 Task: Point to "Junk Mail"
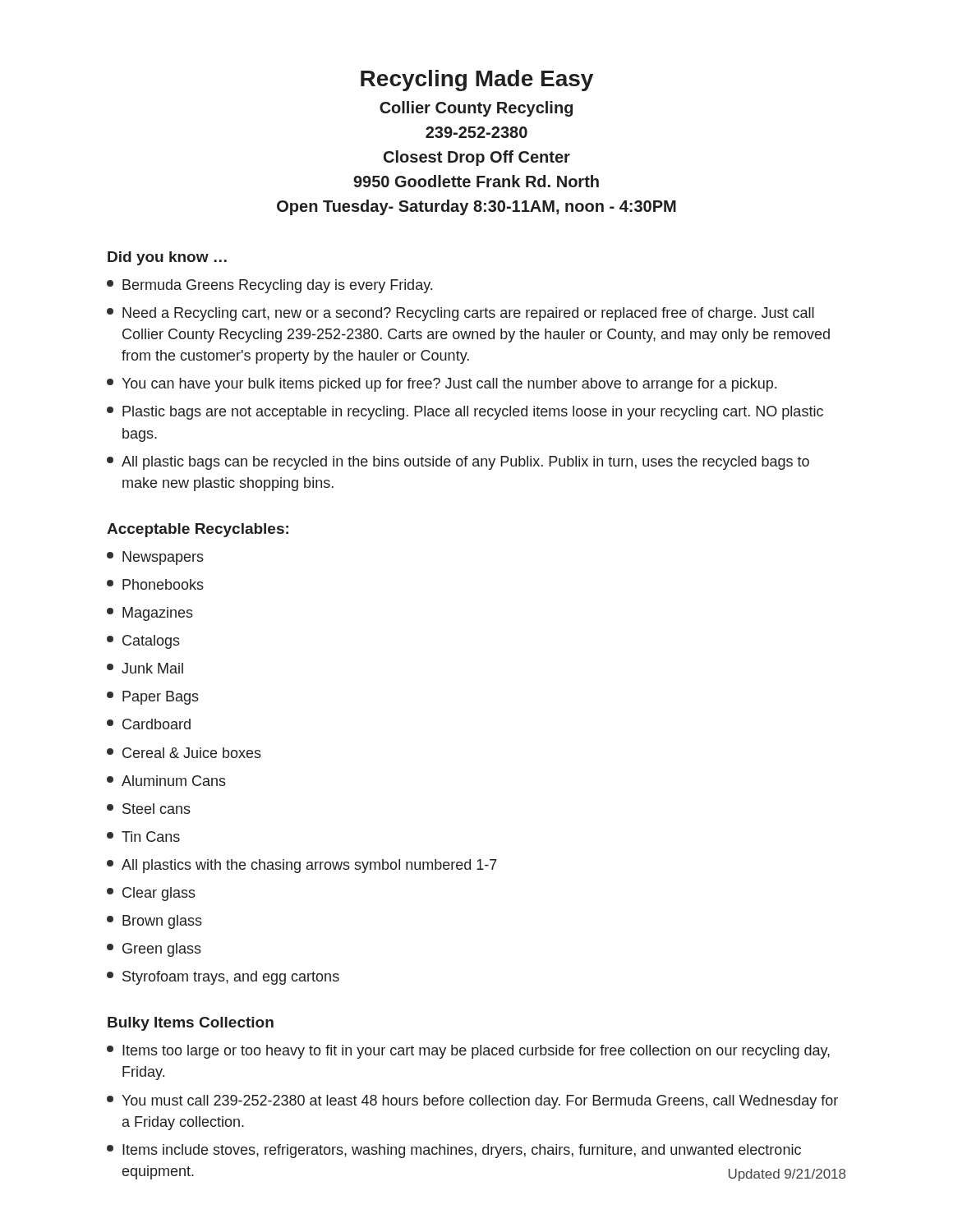(145, 668)
